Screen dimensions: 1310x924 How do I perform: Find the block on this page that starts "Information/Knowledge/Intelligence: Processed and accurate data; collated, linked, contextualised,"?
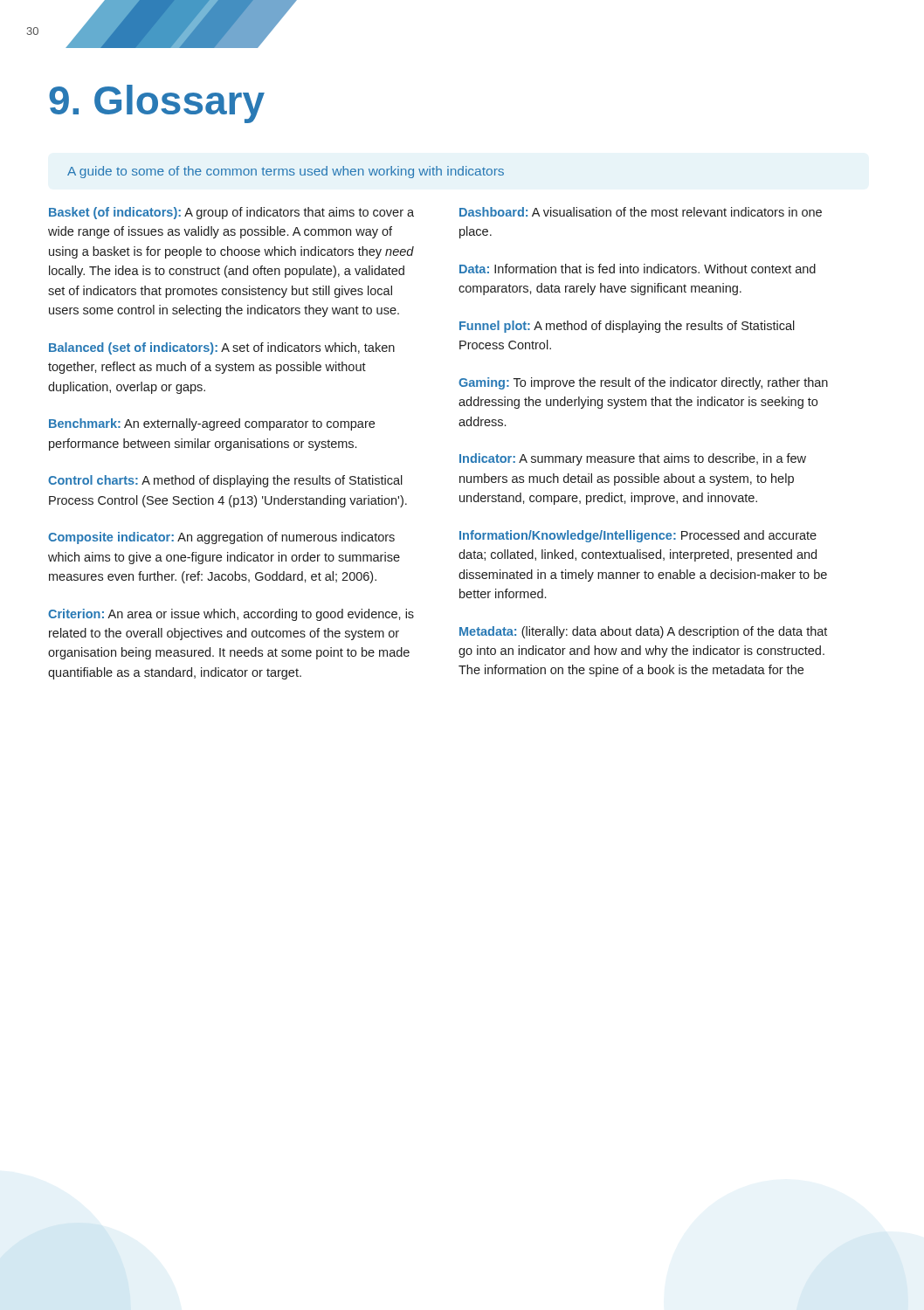[643, 564]
